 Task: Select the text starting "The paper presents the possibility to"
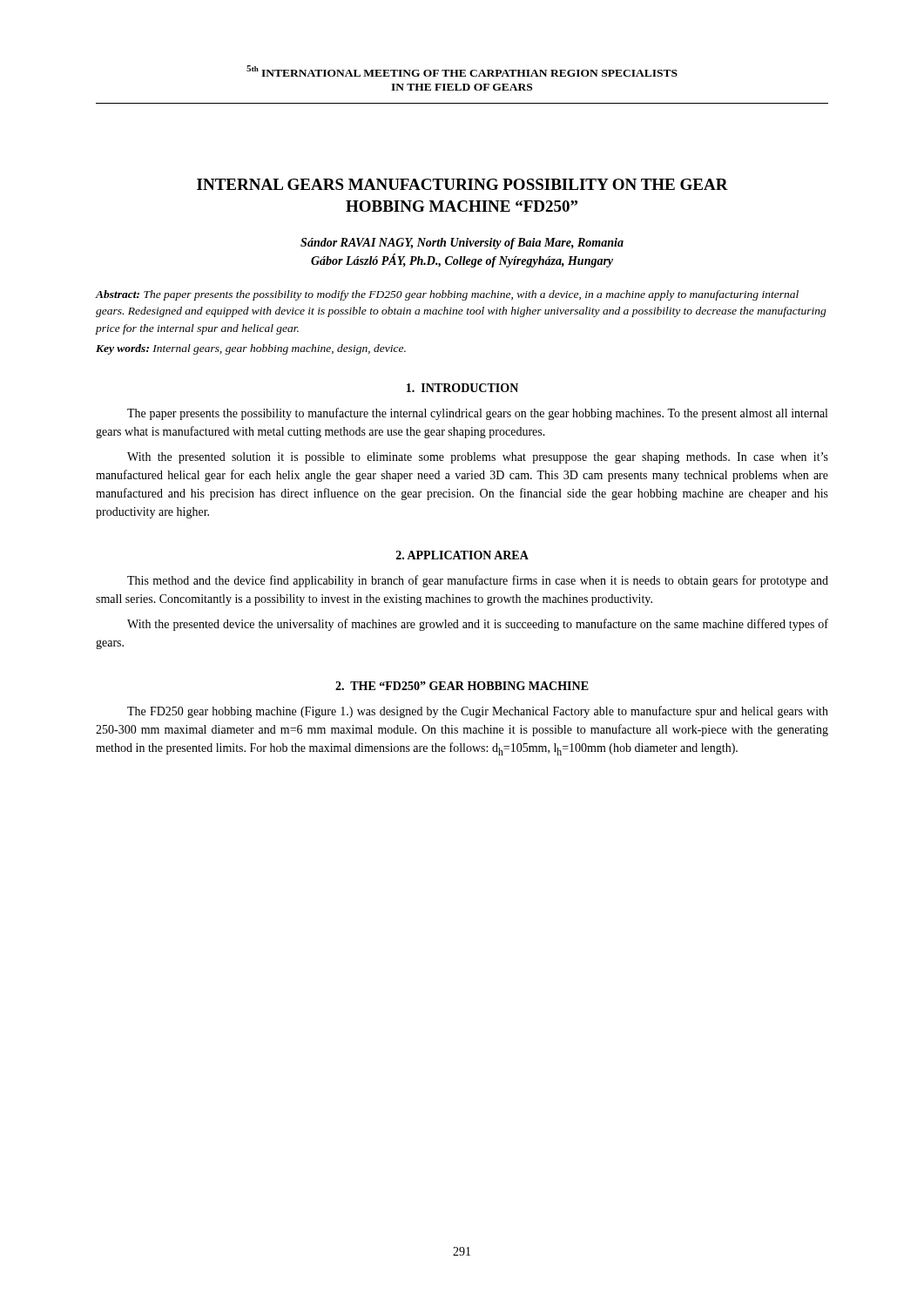(x=462, y=463)
